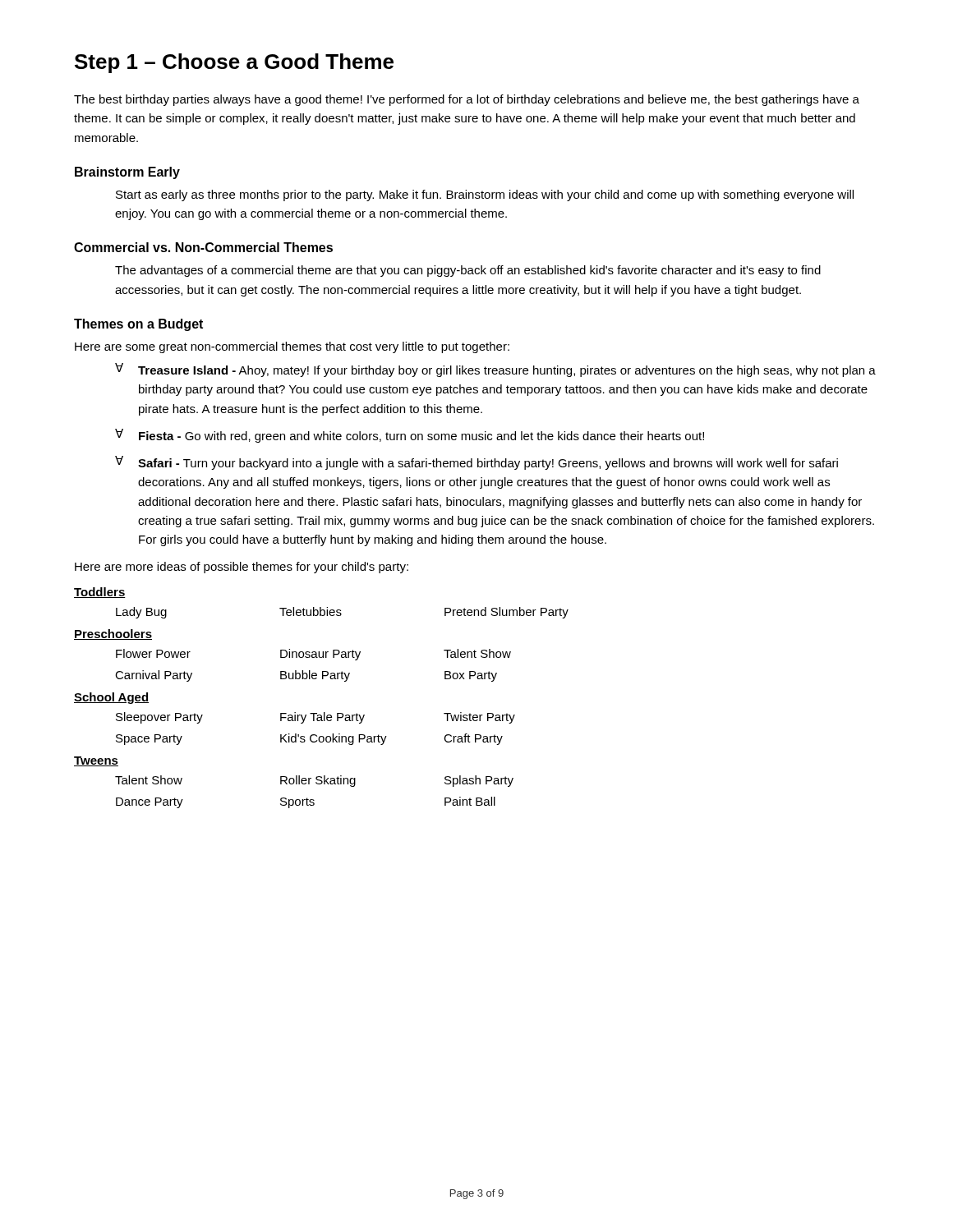The width and height of the screenshot is (953, 1232).
Task: Point to the passage starting "Start as early as three months prior"
Action: tap(485, 204)
